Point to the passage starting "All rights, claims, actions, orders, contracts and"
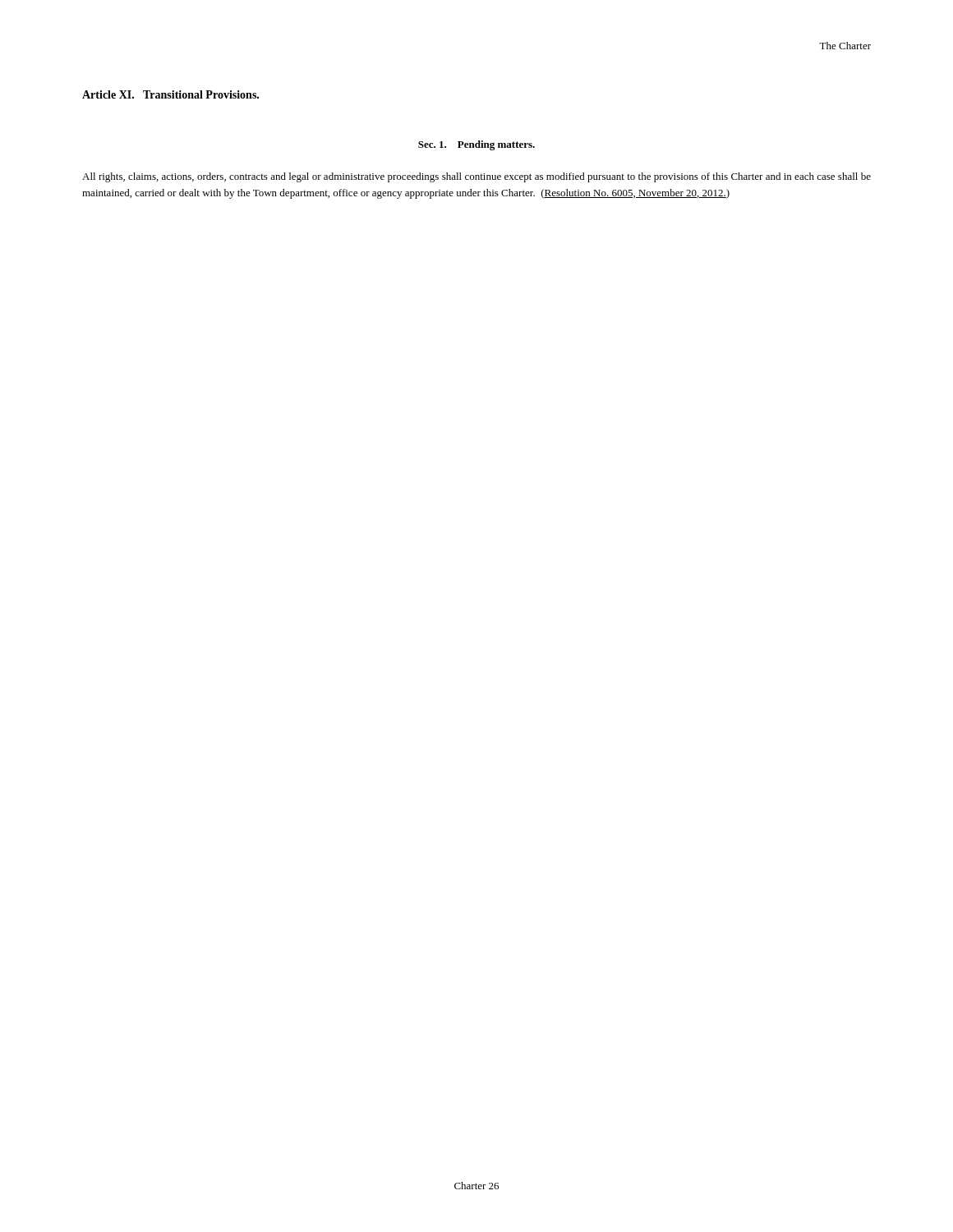The image size is (953, 1232). click(476, 184)
